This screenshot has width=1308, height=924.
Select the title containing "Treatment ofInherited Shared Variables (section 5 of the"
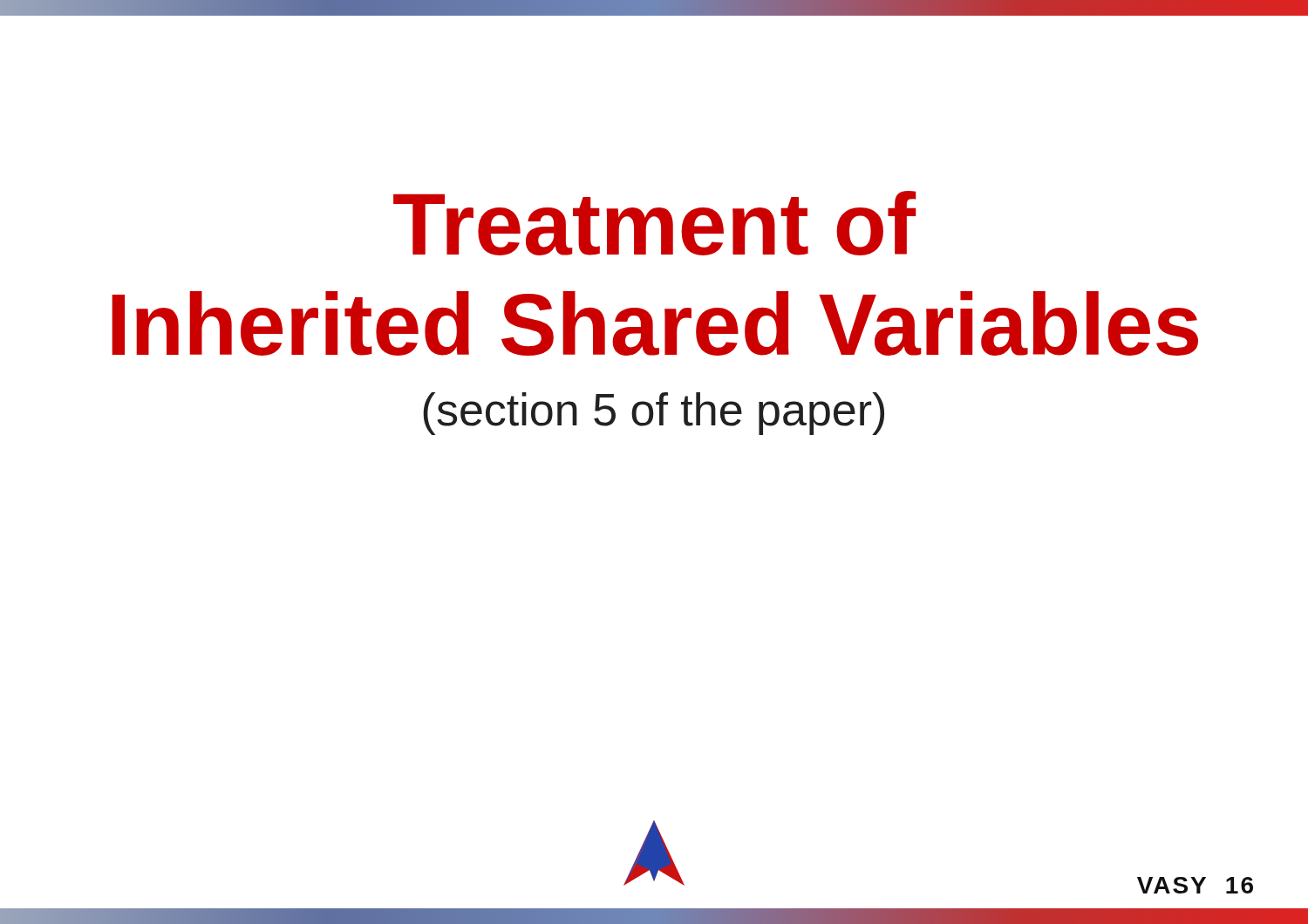654,305
